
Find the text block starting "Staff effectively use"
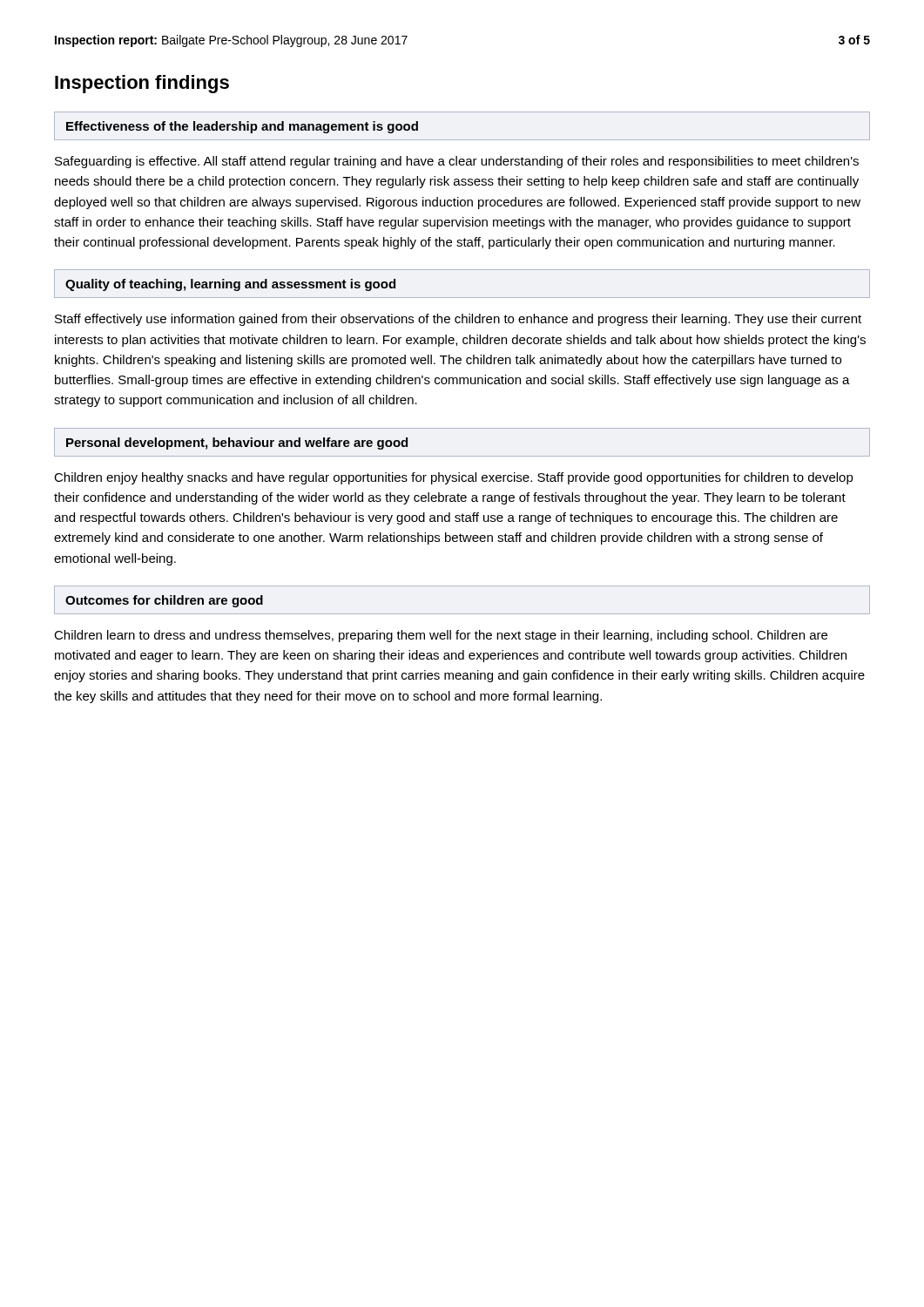pos(460,359)
